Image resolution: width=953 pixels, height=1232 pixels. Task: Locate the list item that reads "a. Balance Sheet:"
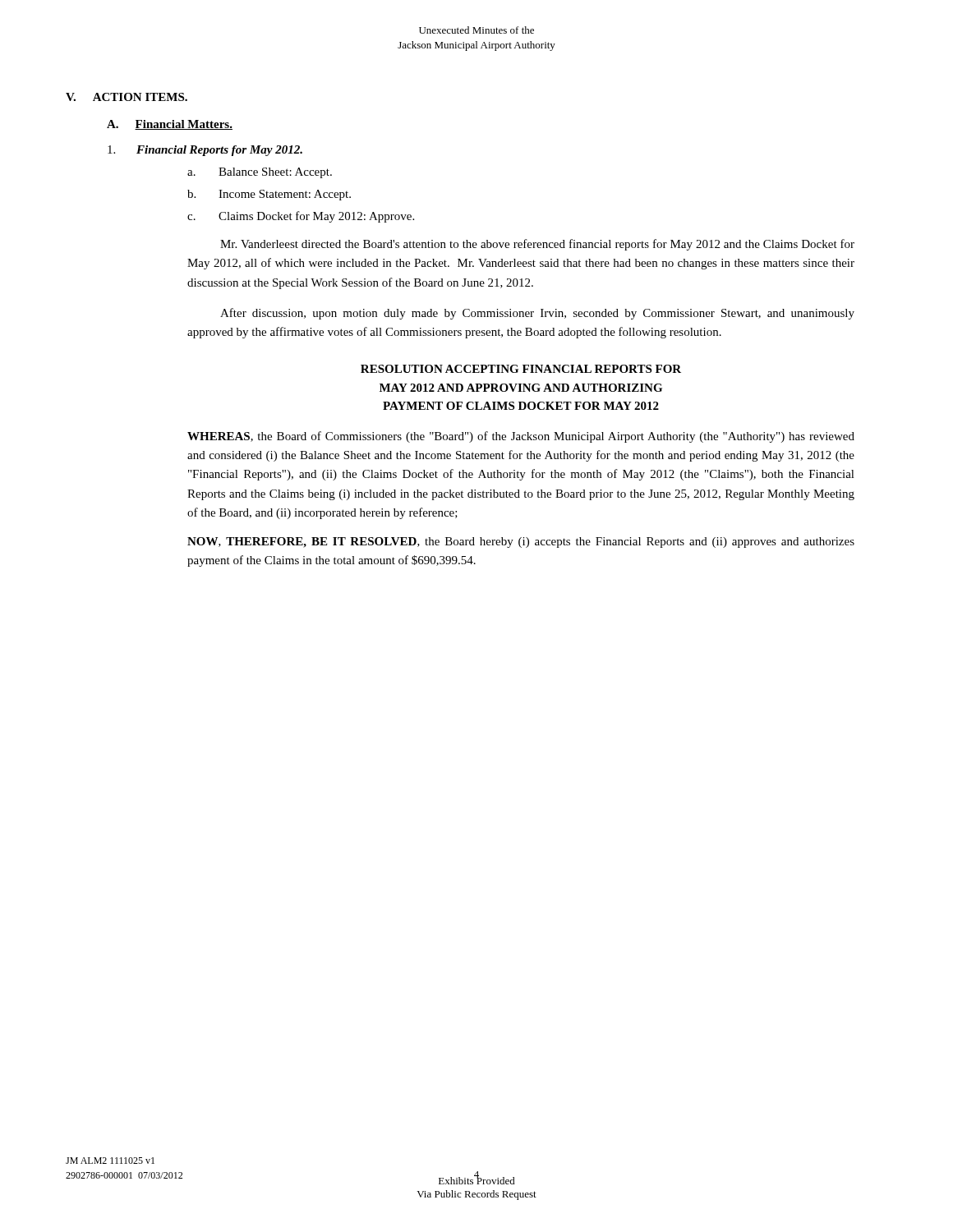tap(260, 172)
